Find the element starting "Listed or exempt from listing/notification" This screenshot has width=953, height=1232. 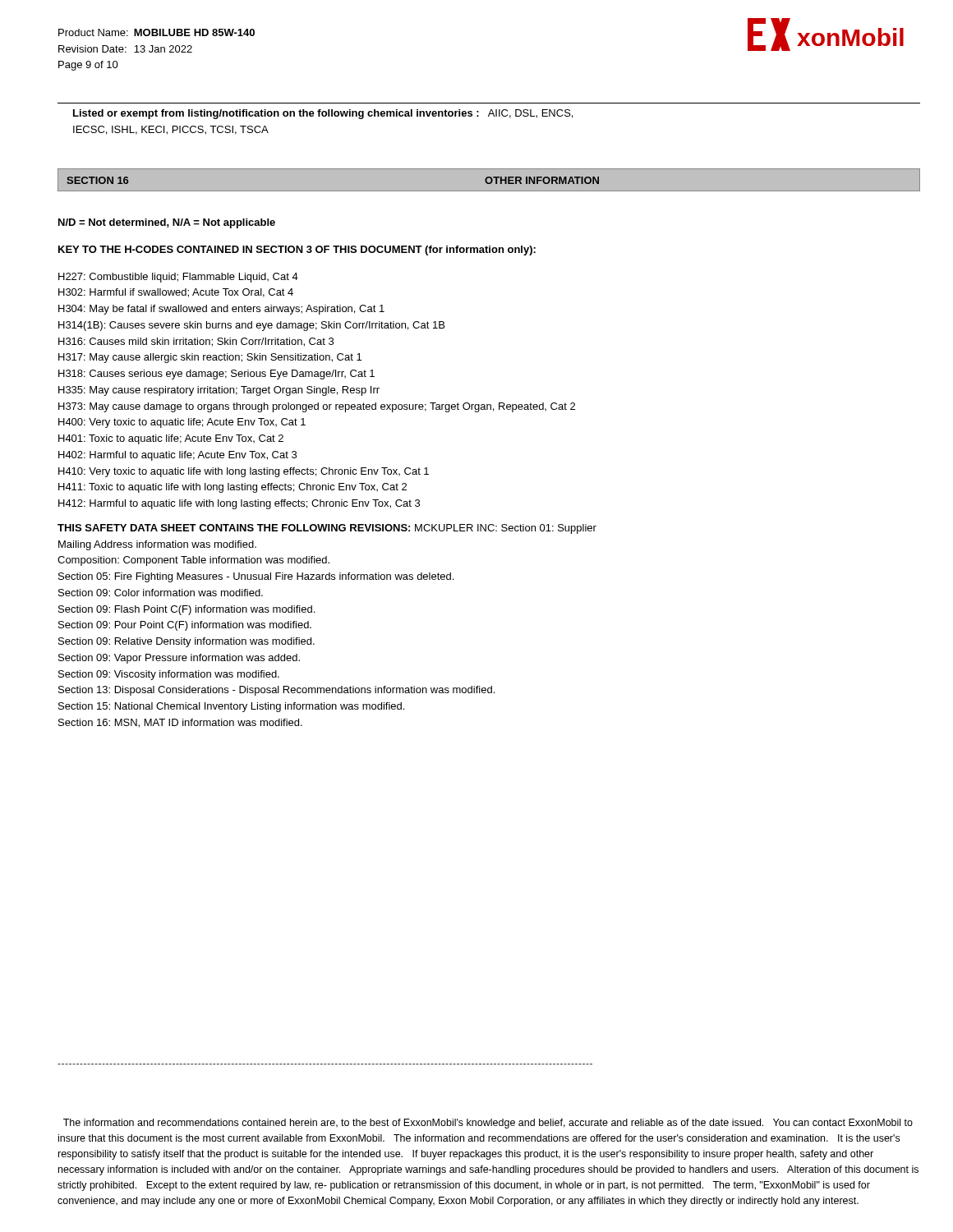(316, 121)
